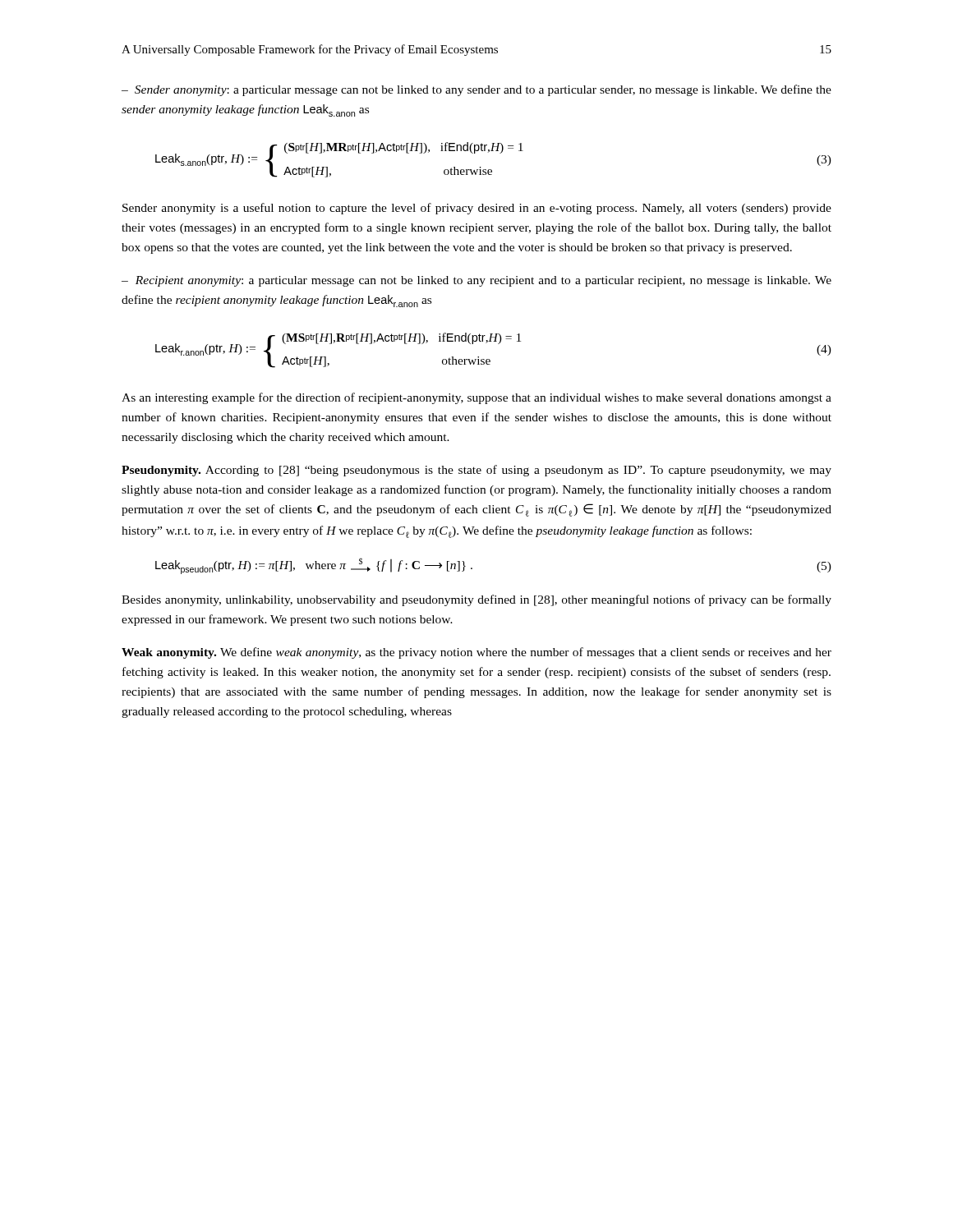Image resolution: width=953 pixels, height=1232 pixels.
Task: Find the formula on this page that starts "Leaks.anon(ptr, H) := { (Sptr[H], MRptr[H],"
Action: click(x=476, y=159)
